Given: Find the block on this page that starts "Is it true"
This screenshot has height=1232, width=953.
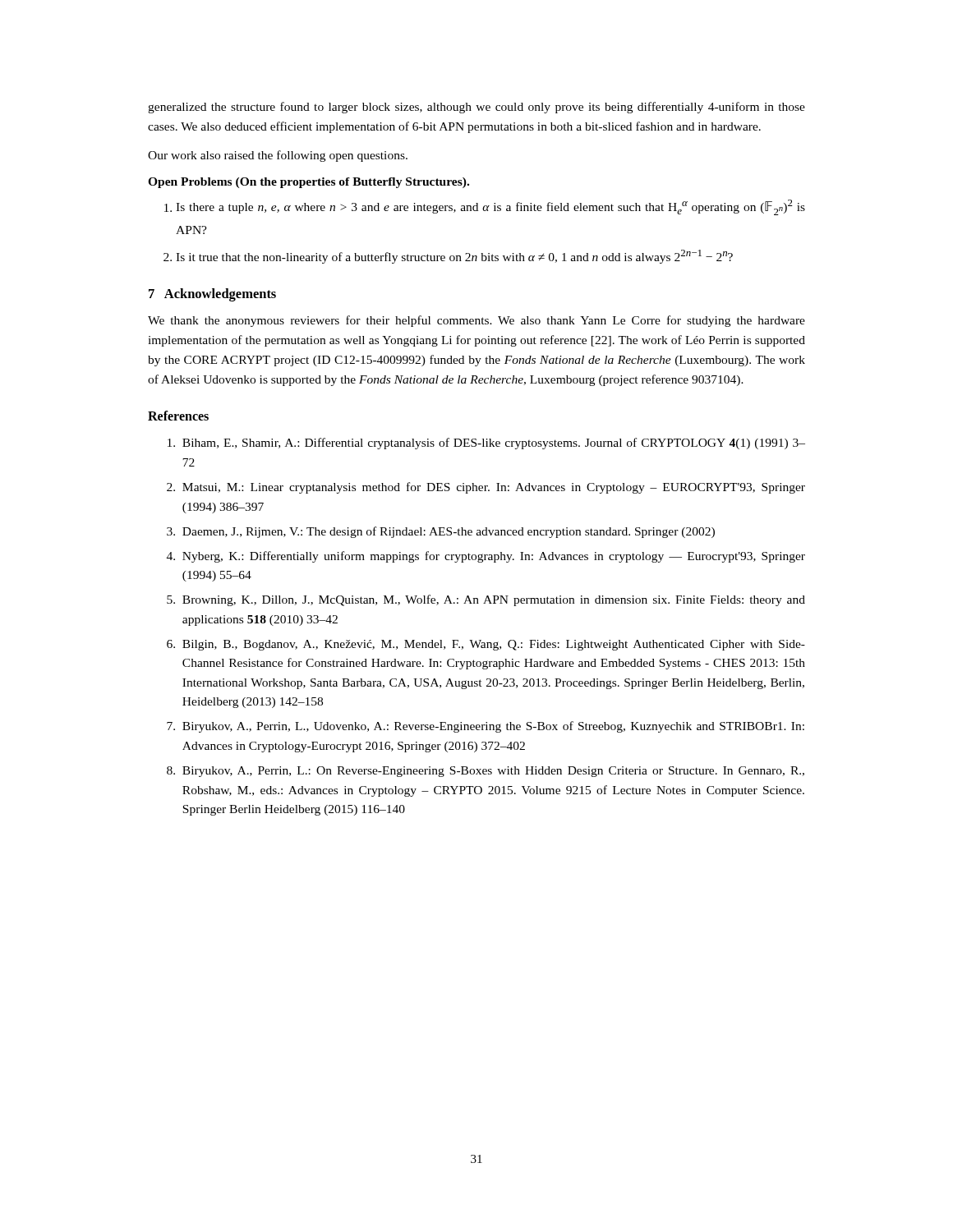Looking at the screenshot, I should [x=455, y=255].
